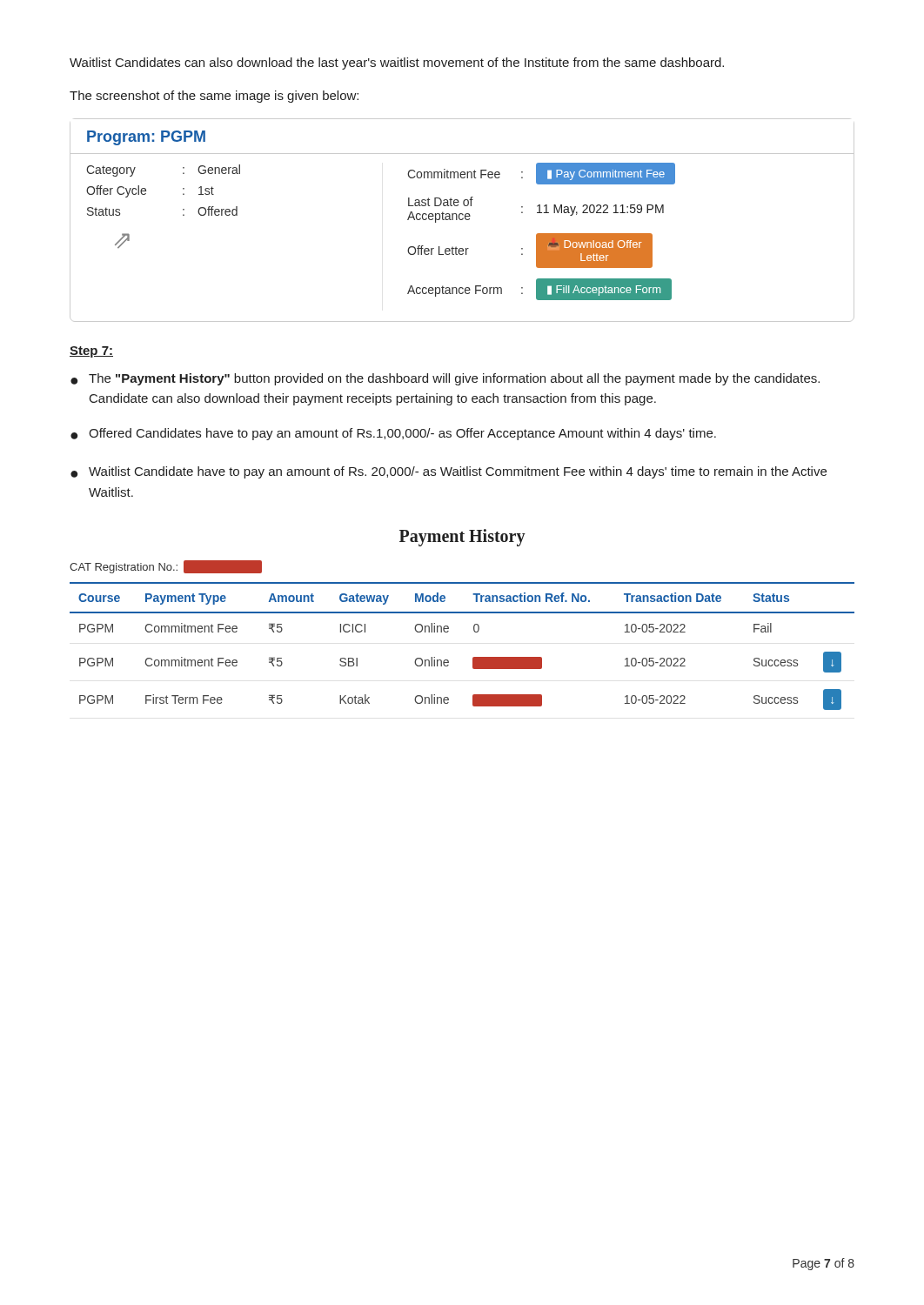Click on the text block with the text "Waitlist Candidates can also download the last"
Screen dimensions: 1305x924
coord(397,62)
